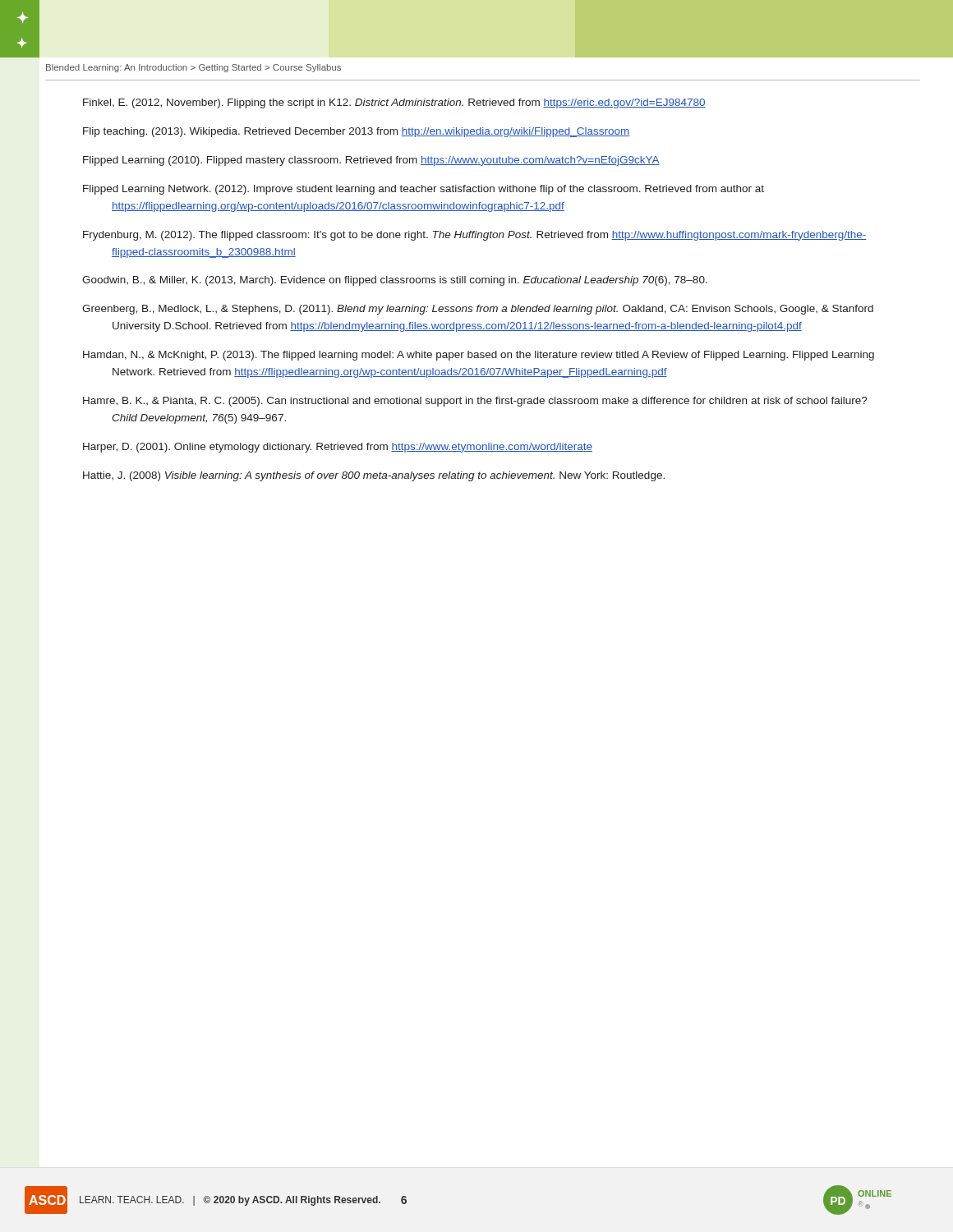The height and width of the screenshot is (1232, 953).
Task: Where is the passage that starts "Hattie, J. (2008)"?
Action: [x=374, y=475]
